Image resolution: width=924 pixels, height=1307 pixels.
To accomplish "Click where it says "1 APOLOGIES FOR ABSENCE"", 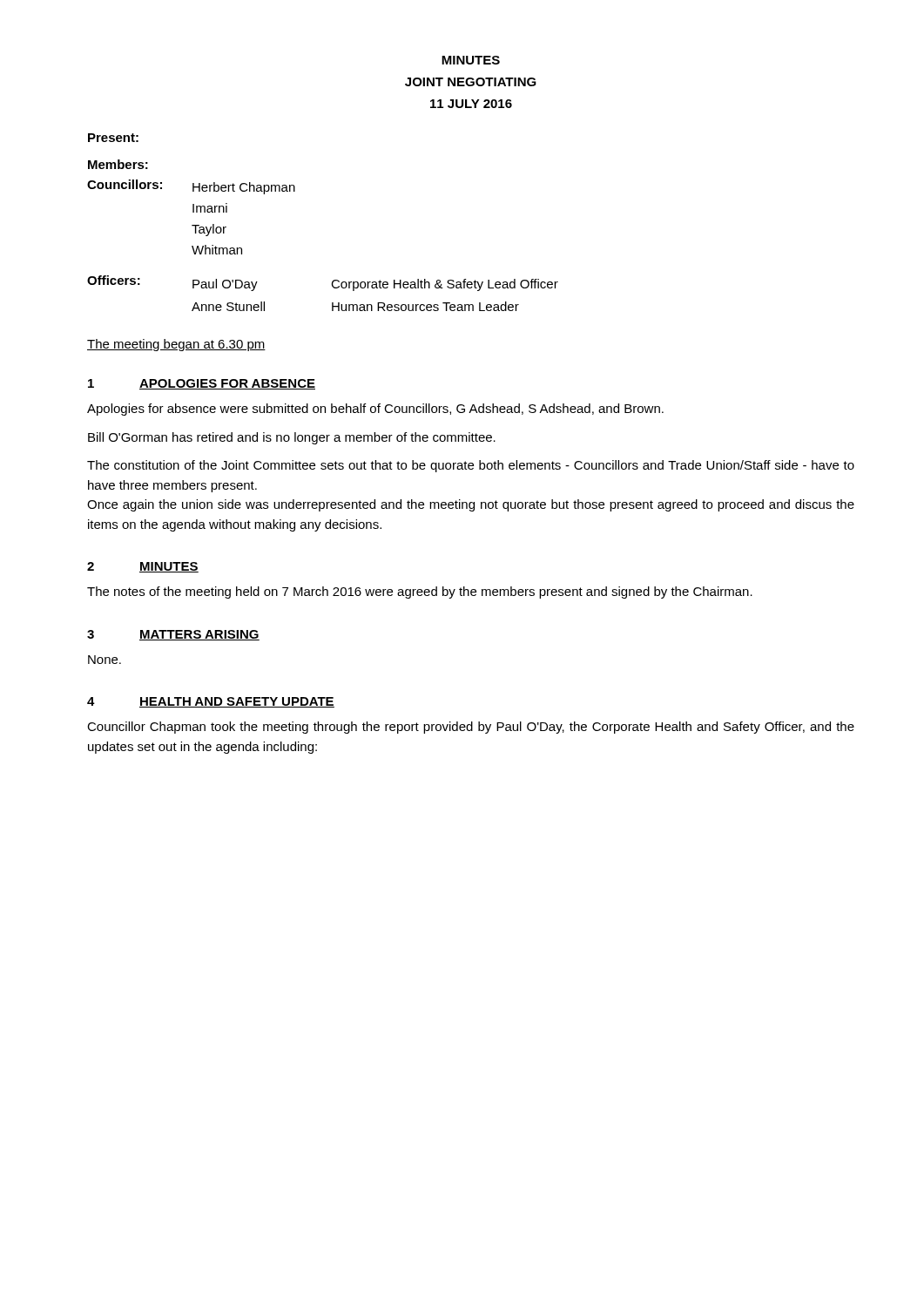I will 201,383.
